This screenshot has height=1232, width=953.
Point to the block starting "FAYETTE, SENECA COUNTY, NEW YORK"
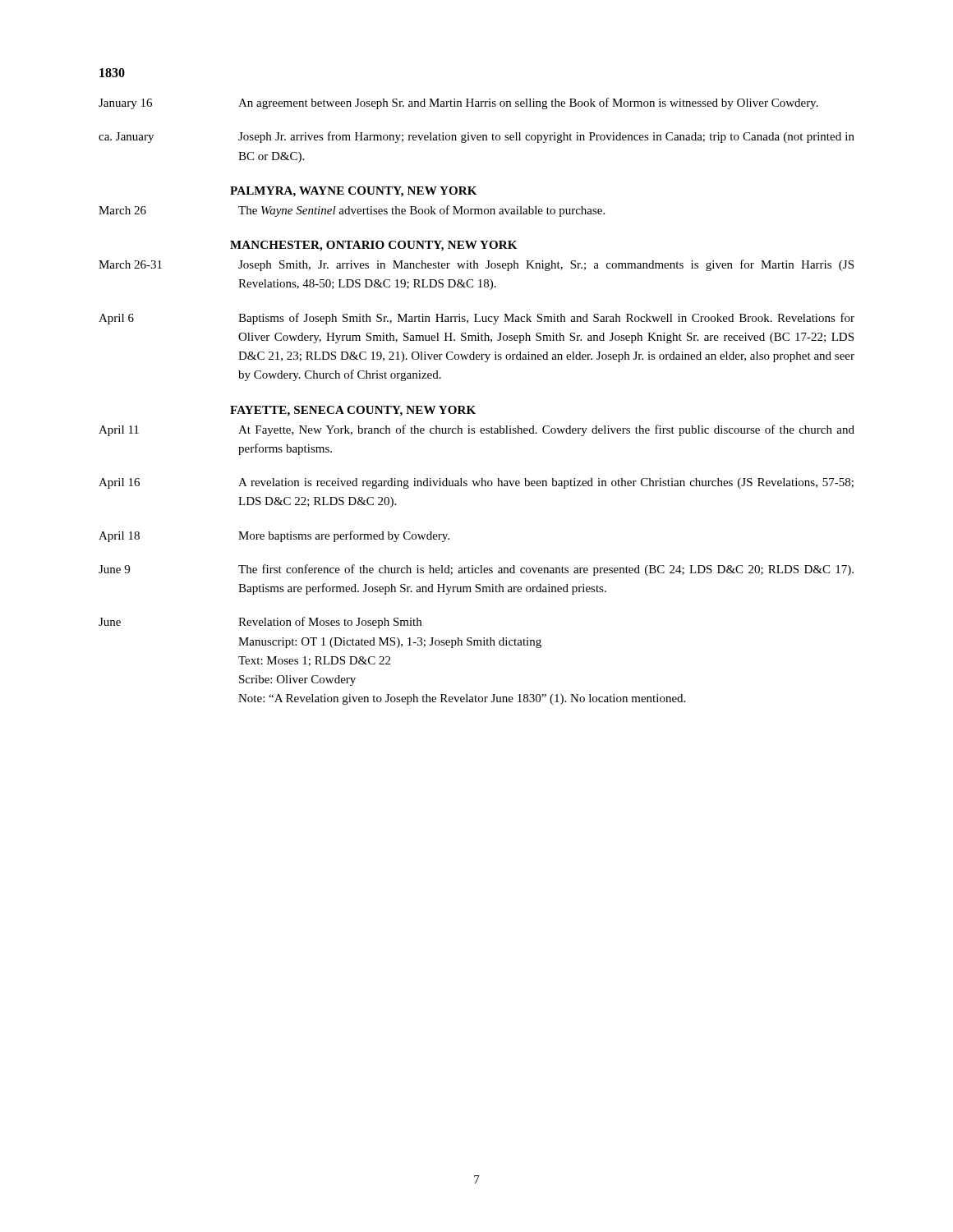click(287, 410)
